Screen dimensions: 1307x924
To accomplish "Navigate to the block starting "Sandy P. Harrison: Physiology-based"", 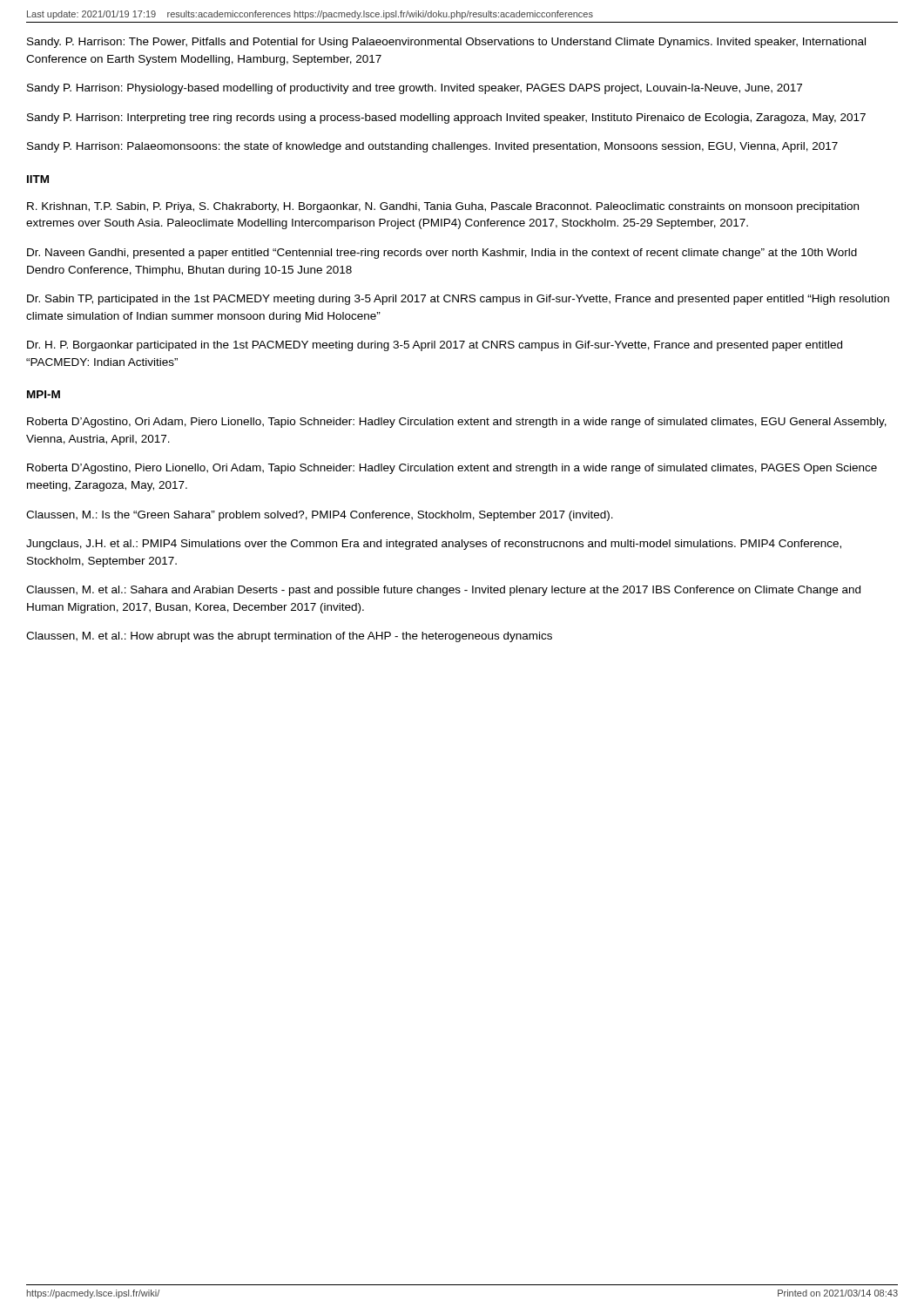I will click(414, 88).
